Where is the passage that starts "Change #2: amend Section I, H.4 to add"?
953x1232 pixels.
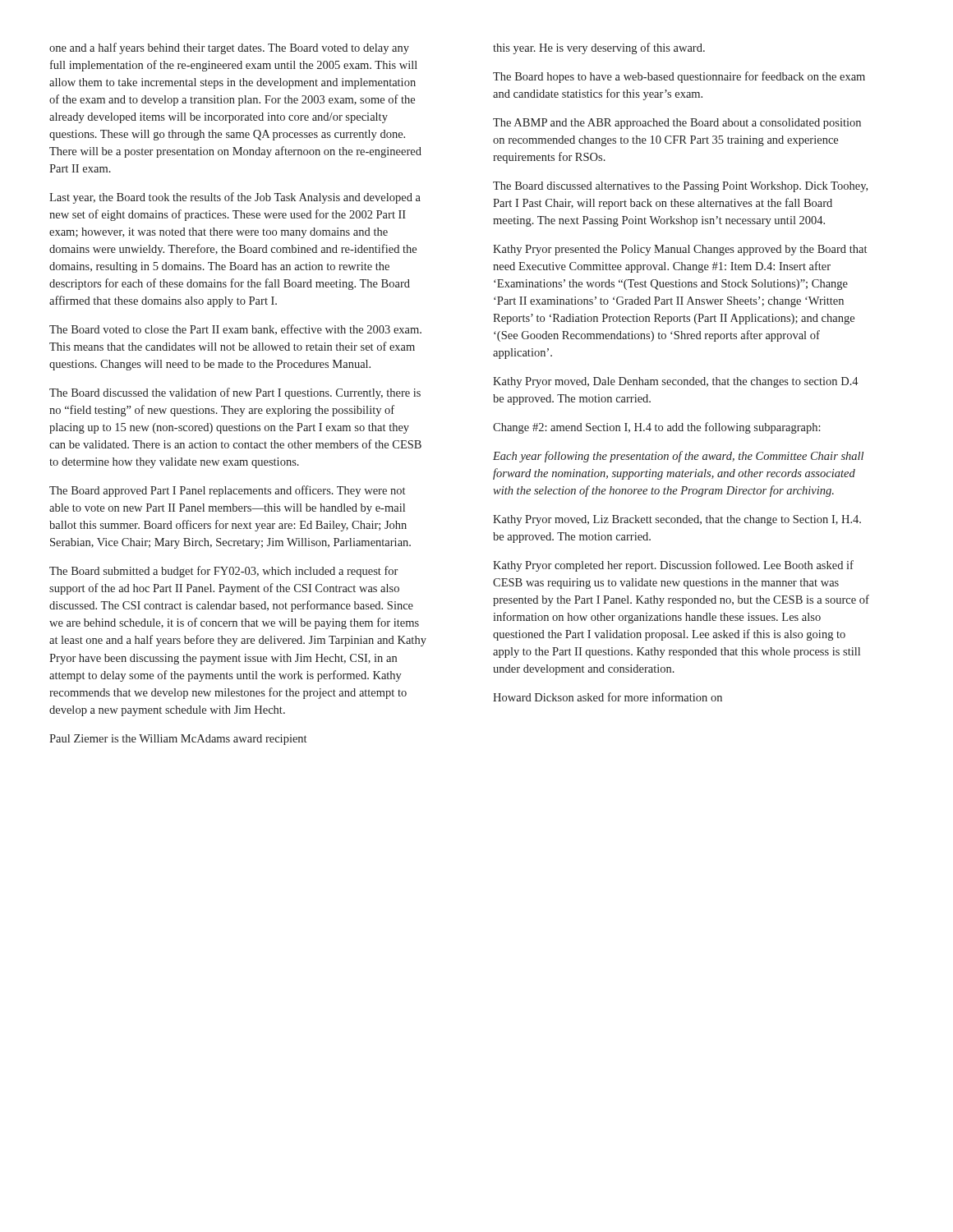pyautogui.click(x=682, y=428)
